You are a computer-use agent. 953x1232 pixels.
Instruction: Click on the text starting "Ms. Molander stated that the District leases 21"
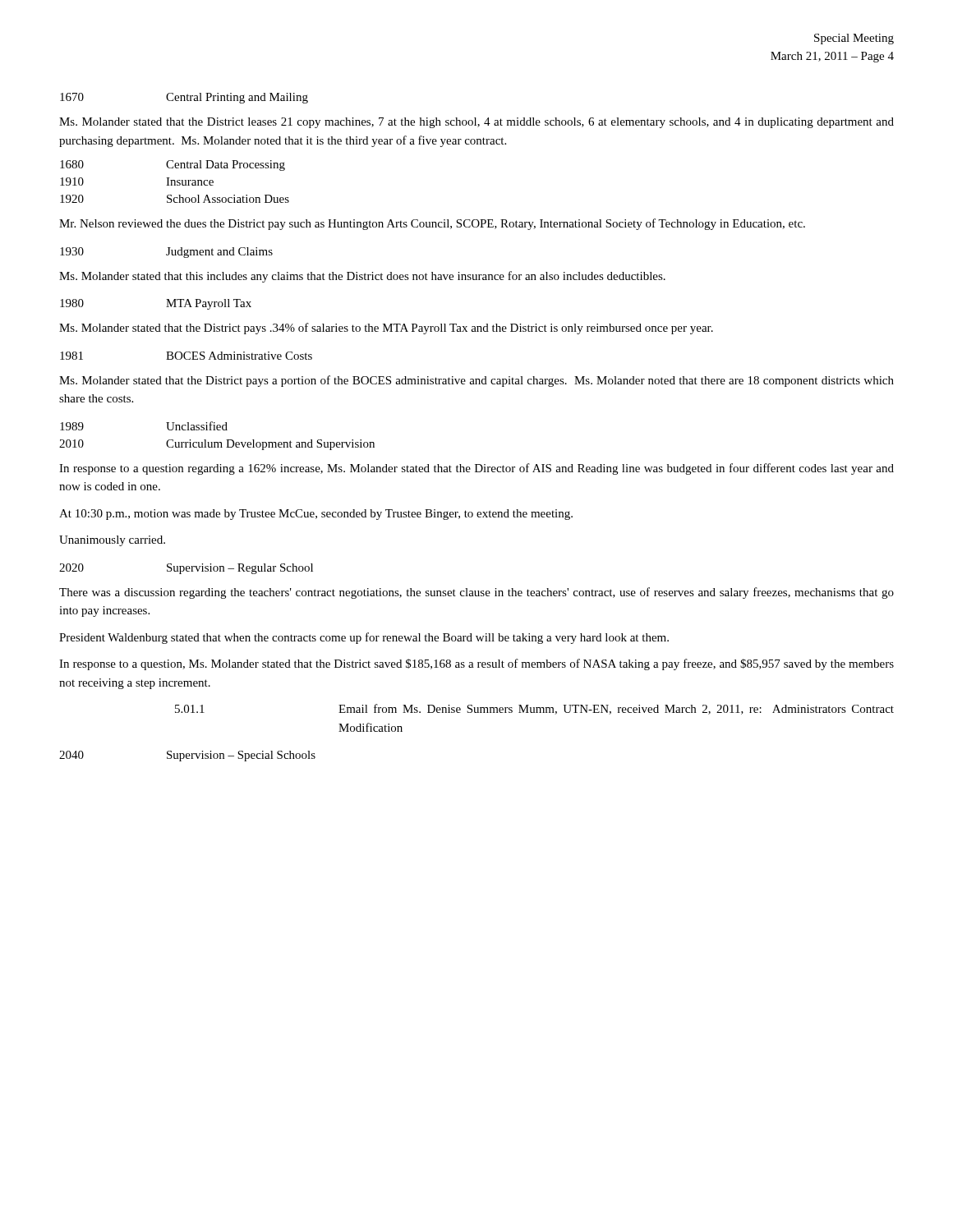[x=476, y=131]
